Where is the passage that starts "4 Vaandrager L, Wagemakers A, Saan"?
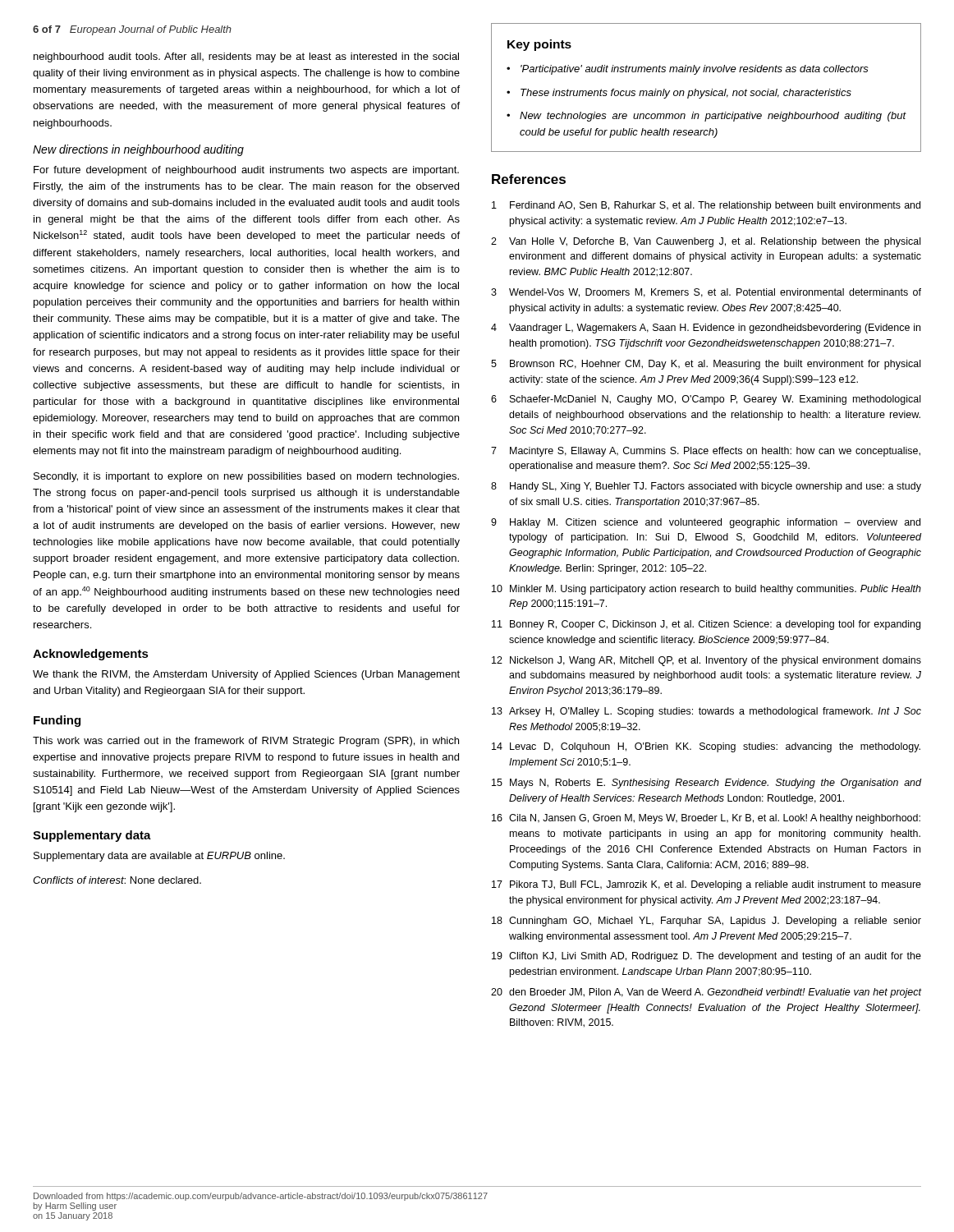 click(706, 336)
